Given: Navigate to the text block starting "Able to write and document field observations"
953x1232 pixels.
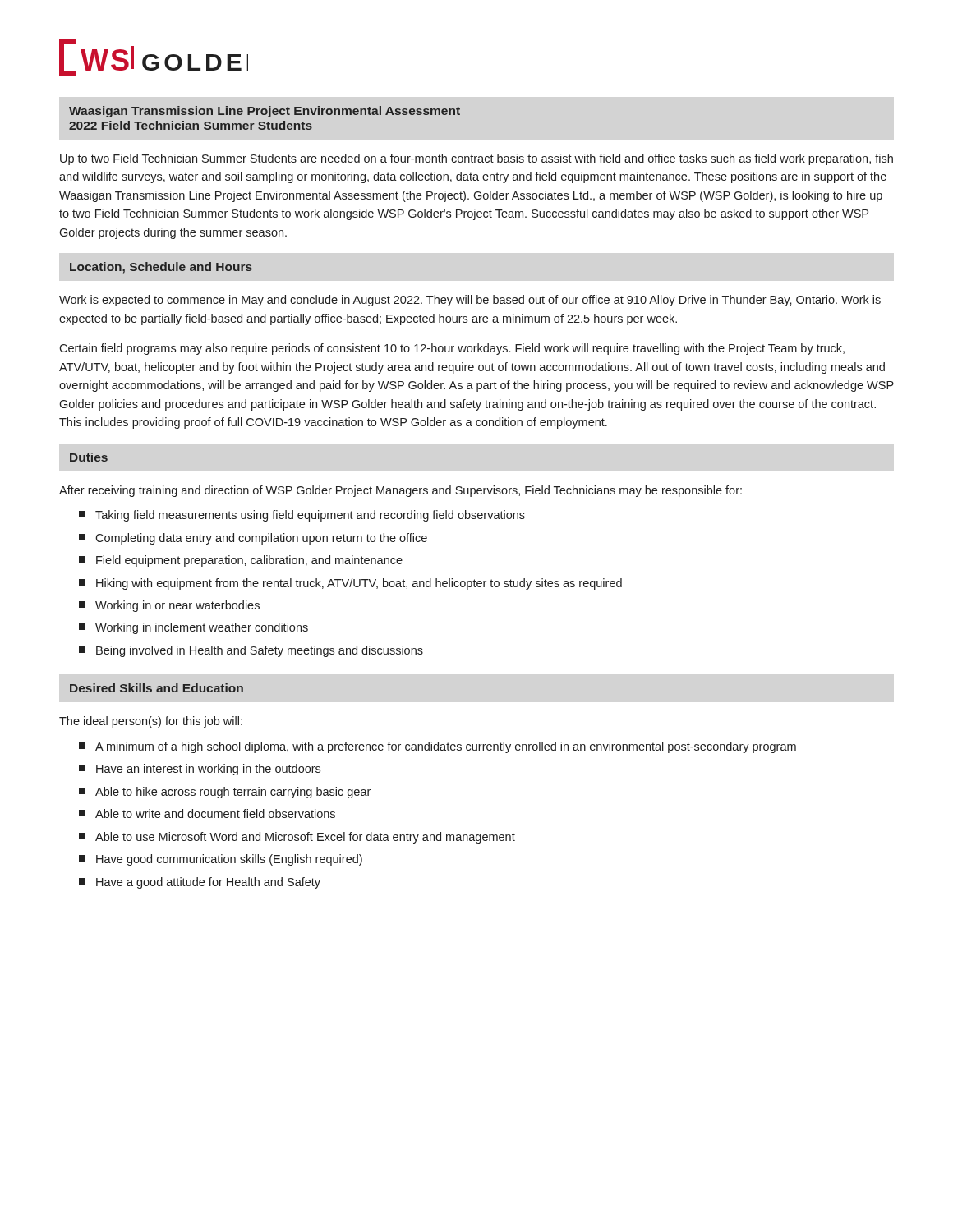Looking at the screenshot, I should point(207,814).
